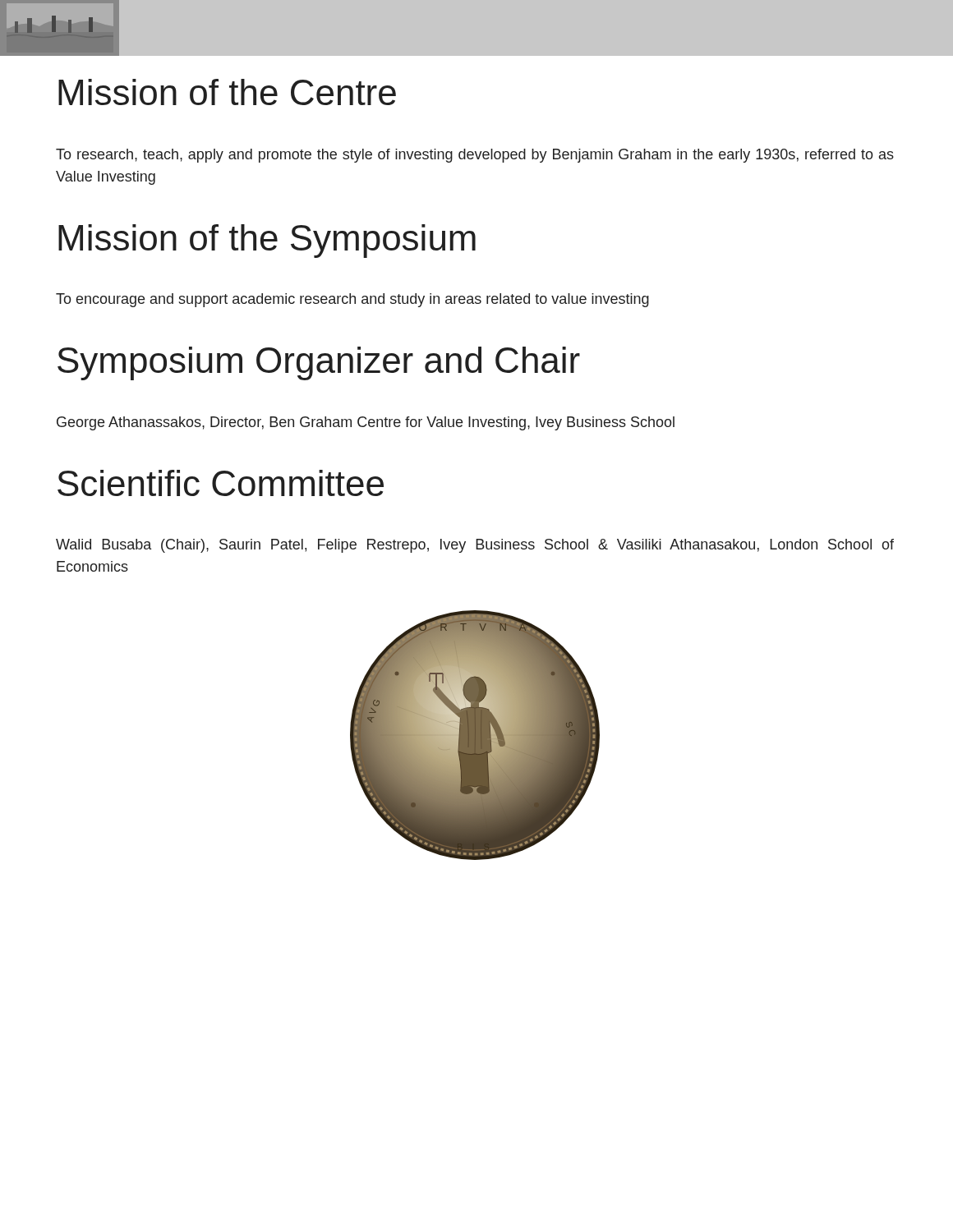Click the passage that begins "To research, teach, apply and promote"
The image size is (953, 1232).
(x=475, y=166)
